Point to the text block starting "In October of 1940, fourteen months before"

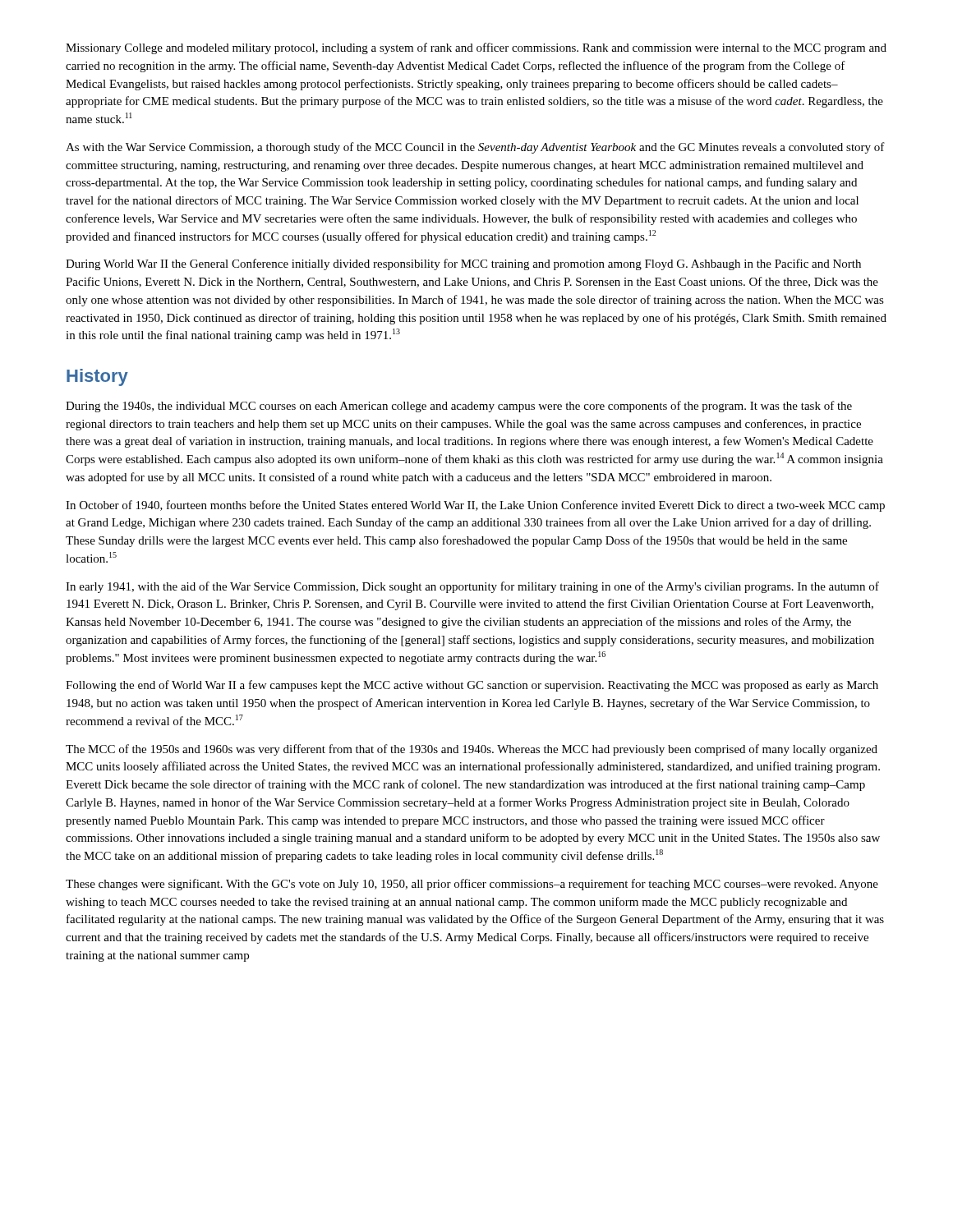[x=476, y=532]
